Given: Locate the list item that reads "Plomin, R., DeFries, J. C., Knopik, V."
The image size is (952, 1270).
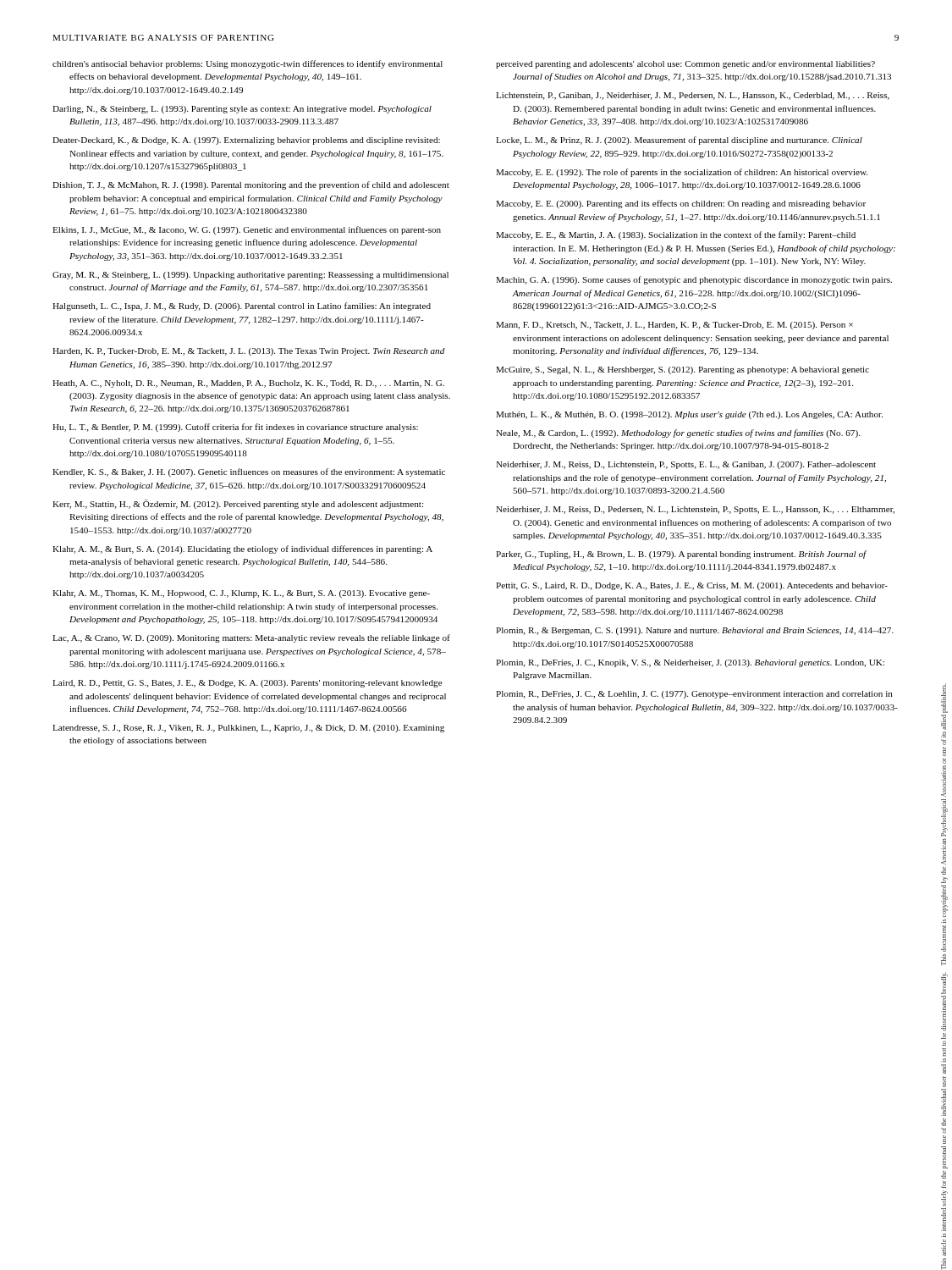Looking at the screenshot, I should point(691,668).
